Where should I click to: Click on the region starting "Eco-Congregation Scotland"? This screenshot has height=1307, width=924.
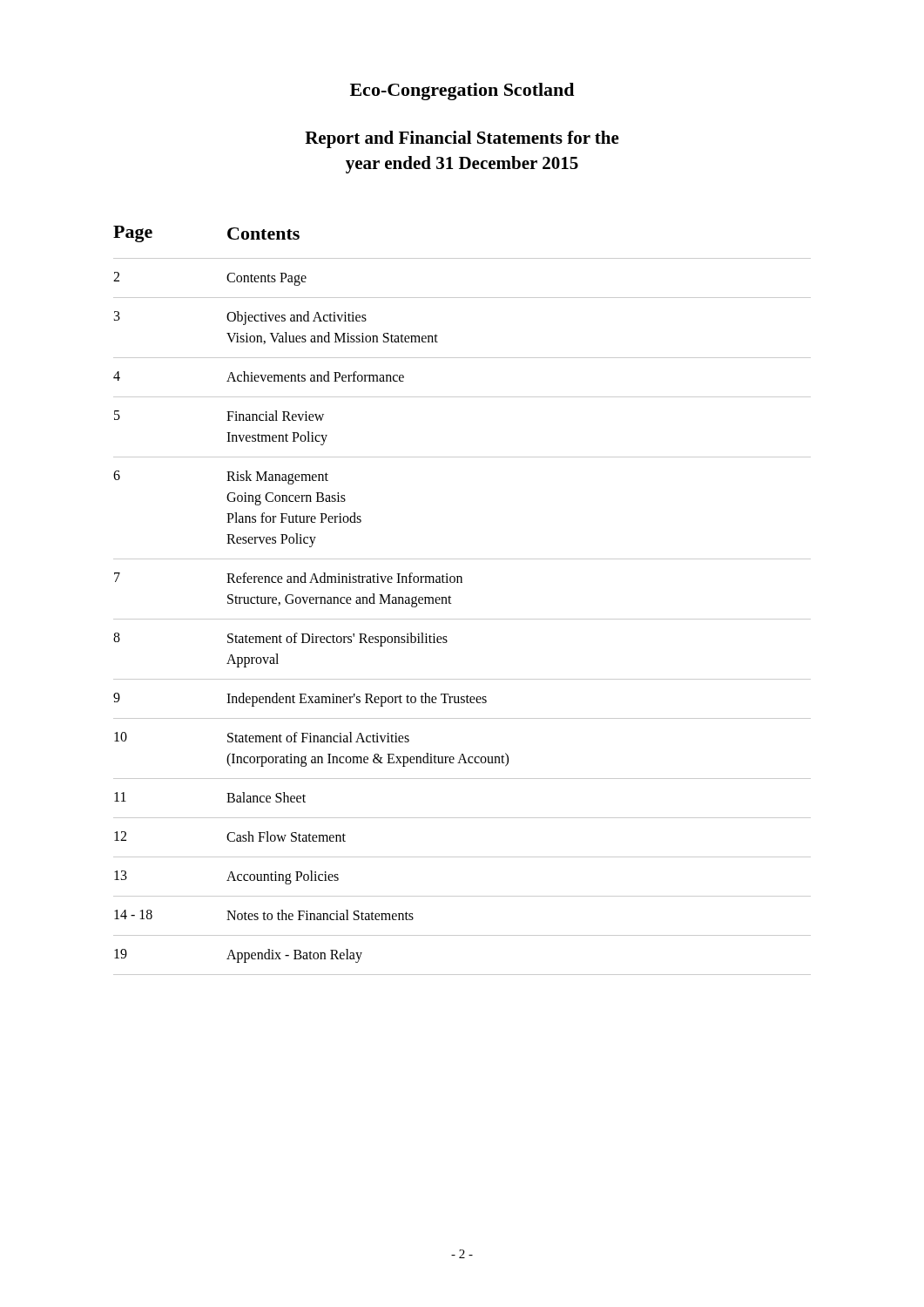(462, 90)
